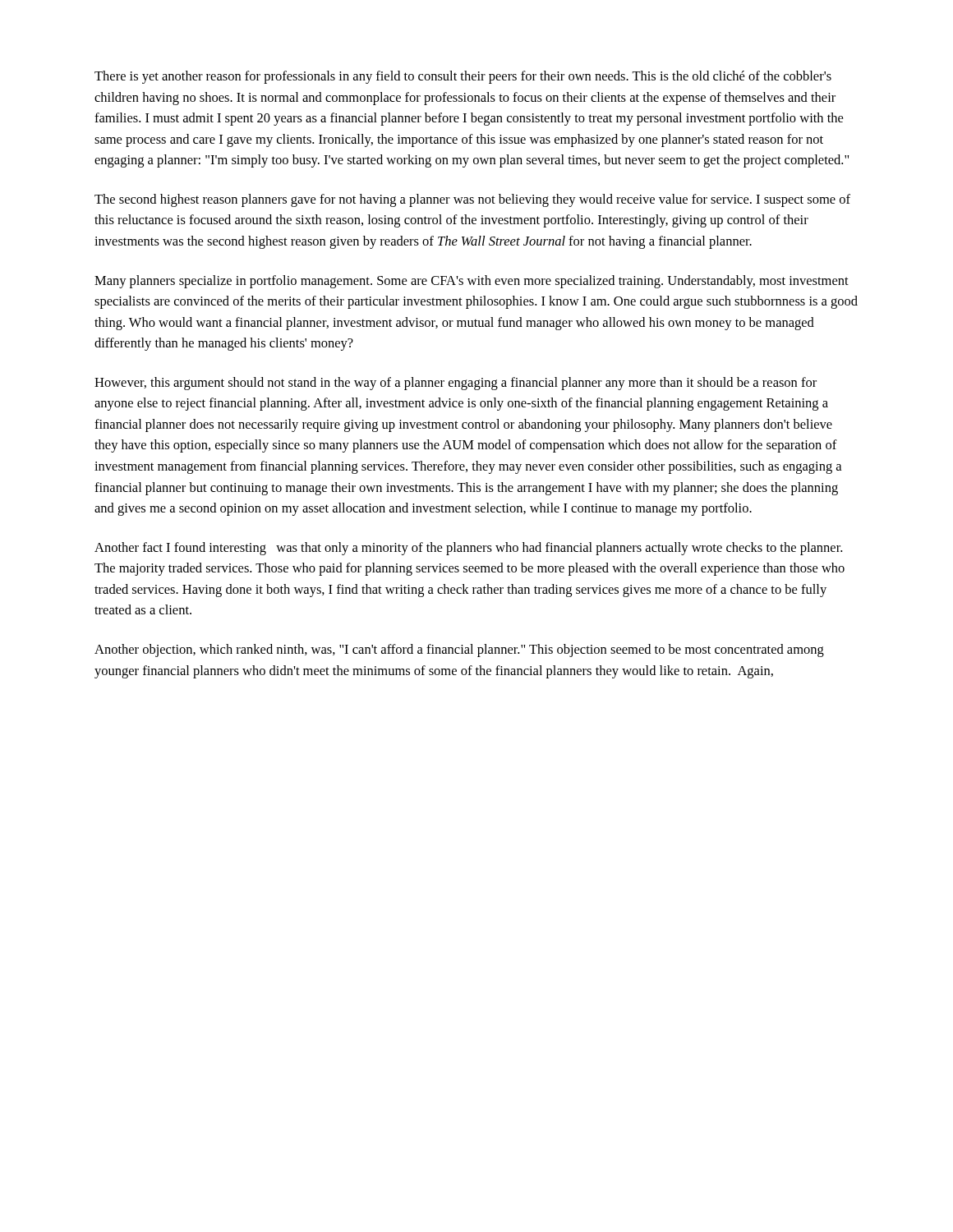Point to the block beginning "Many planners specialize"
This screenshot has height=1232, width=953.
click(x=476, y=312)
